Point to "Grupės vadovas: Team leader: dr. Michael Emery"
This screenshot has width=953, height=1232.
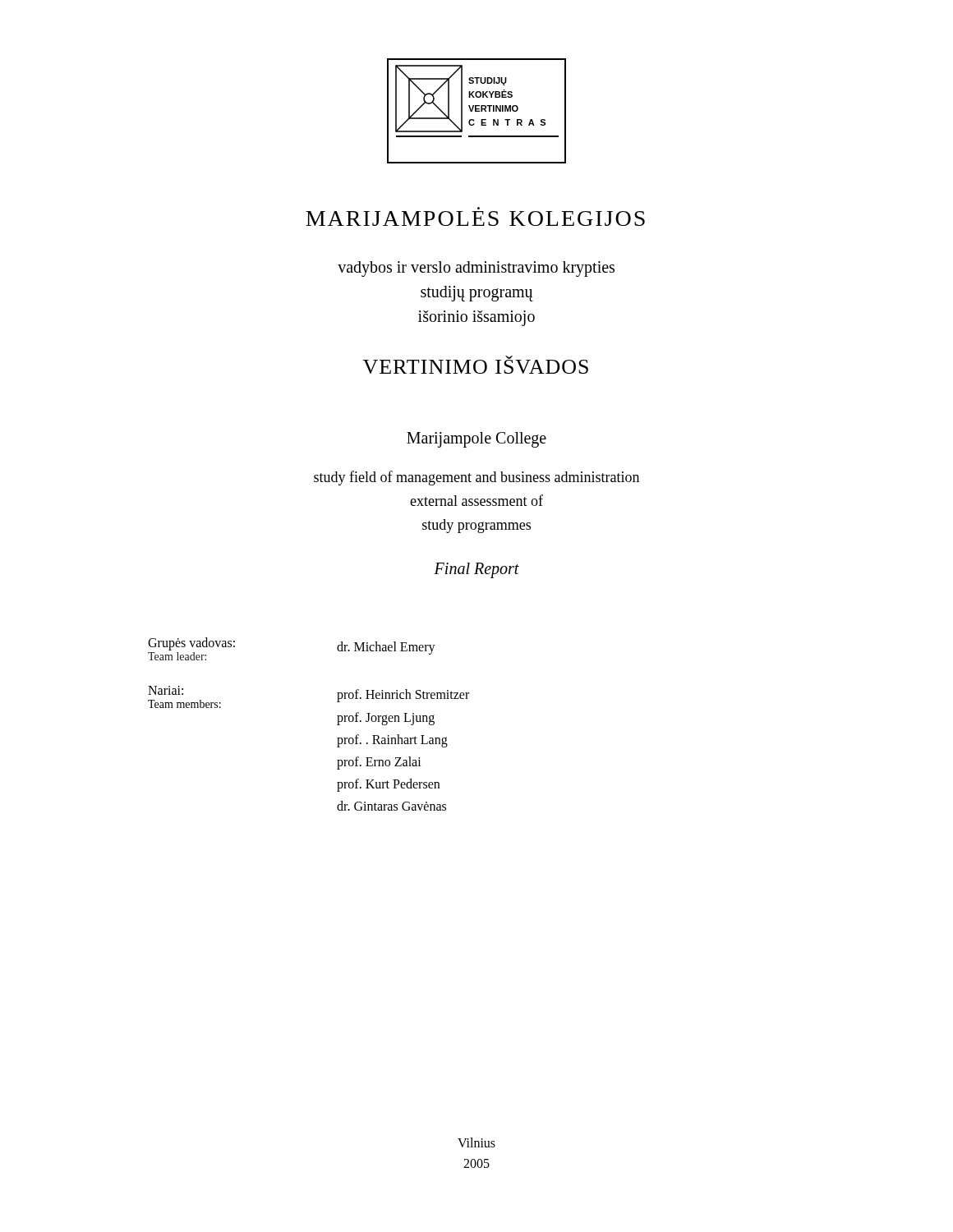tap(178, 647)
